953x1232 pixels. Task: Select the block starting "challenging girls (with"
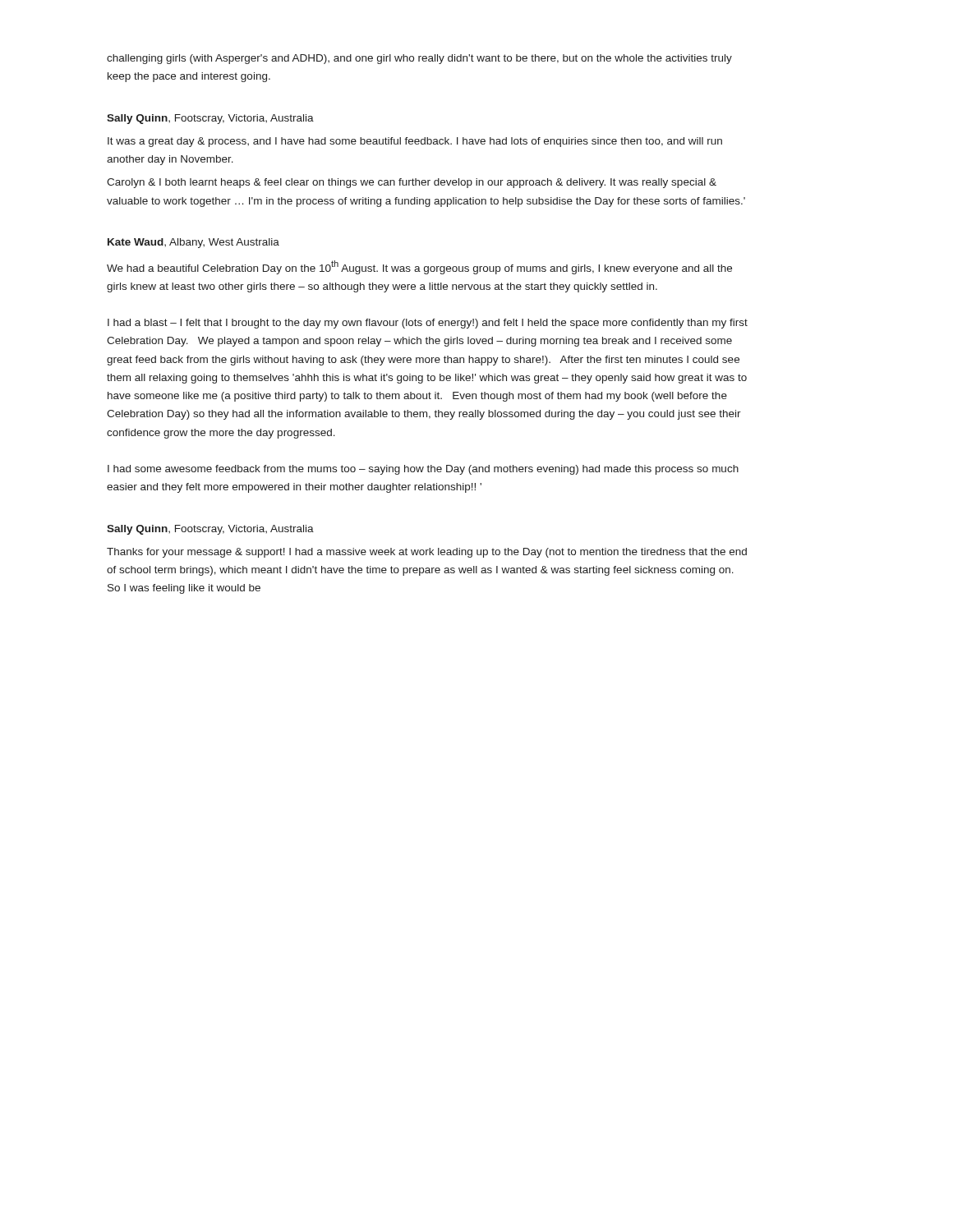(419, 67)
